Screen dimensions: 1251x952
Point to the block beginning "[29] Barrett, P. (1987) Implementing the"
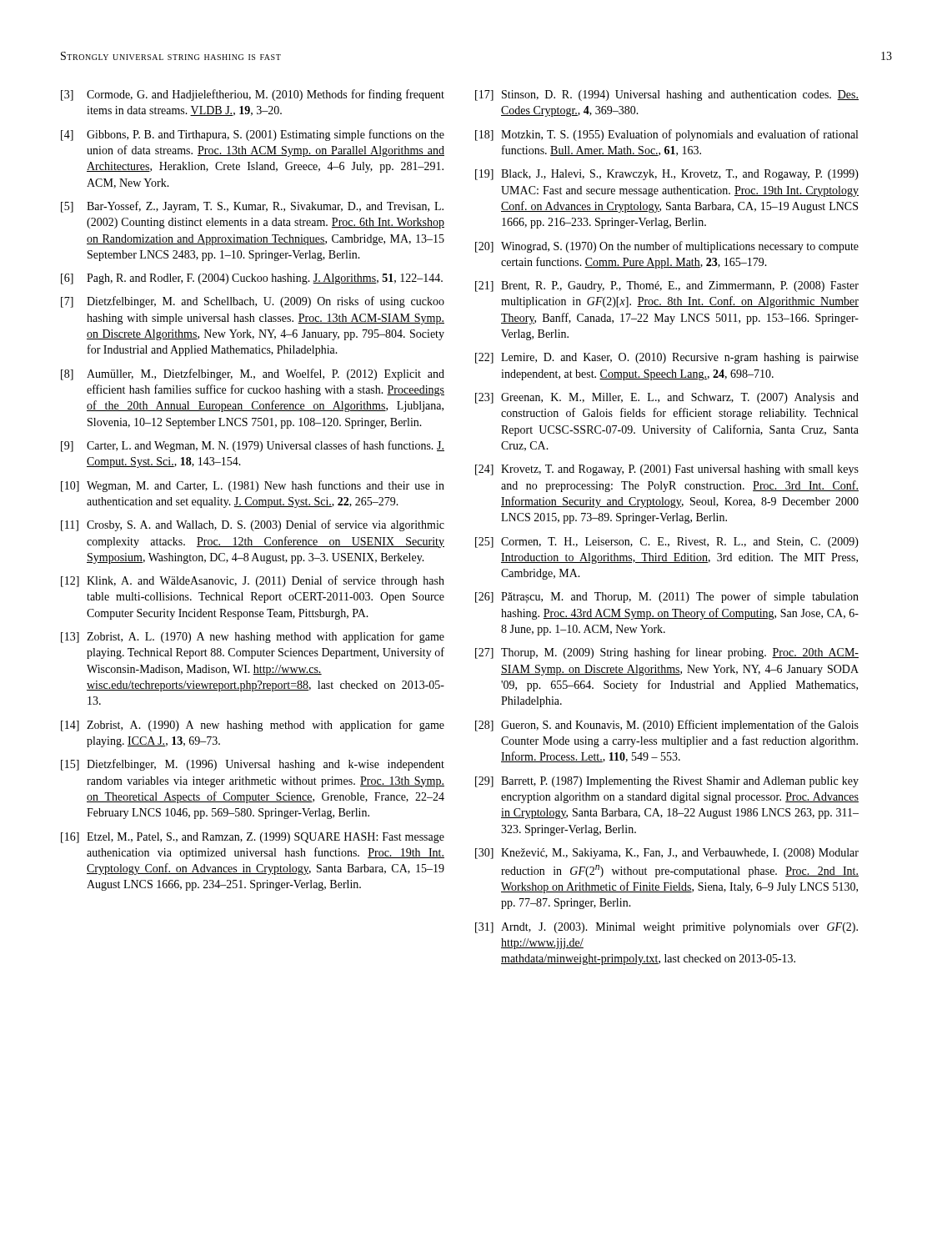(x=666, y=805)
